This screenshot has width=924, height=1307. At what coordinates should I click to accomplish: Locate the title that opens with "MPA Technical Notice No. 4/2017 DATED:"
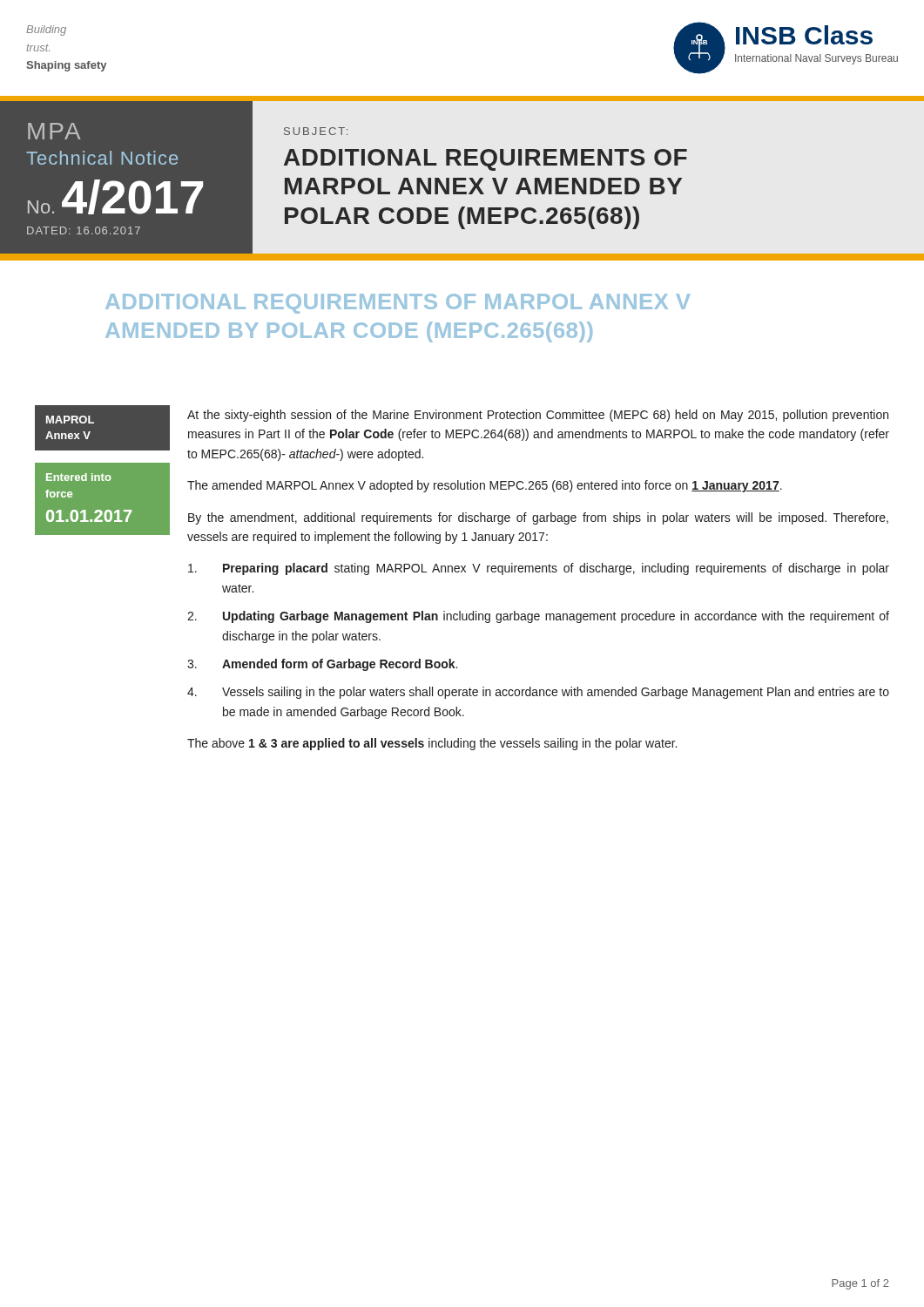pyautogui.click(x=126, y=177)
